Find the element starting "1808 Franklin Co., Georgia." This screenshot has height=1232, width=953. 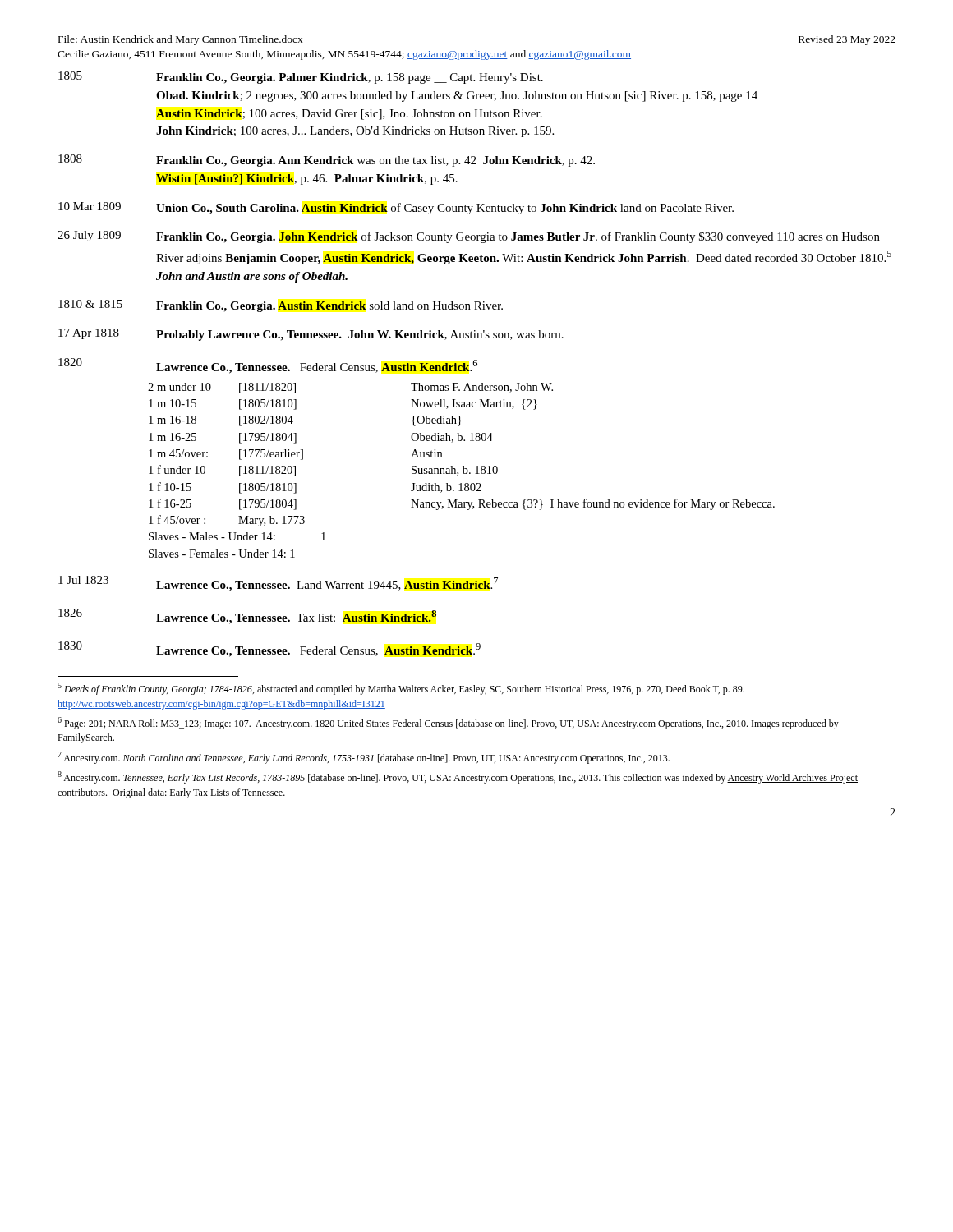(x=476, y=170)
